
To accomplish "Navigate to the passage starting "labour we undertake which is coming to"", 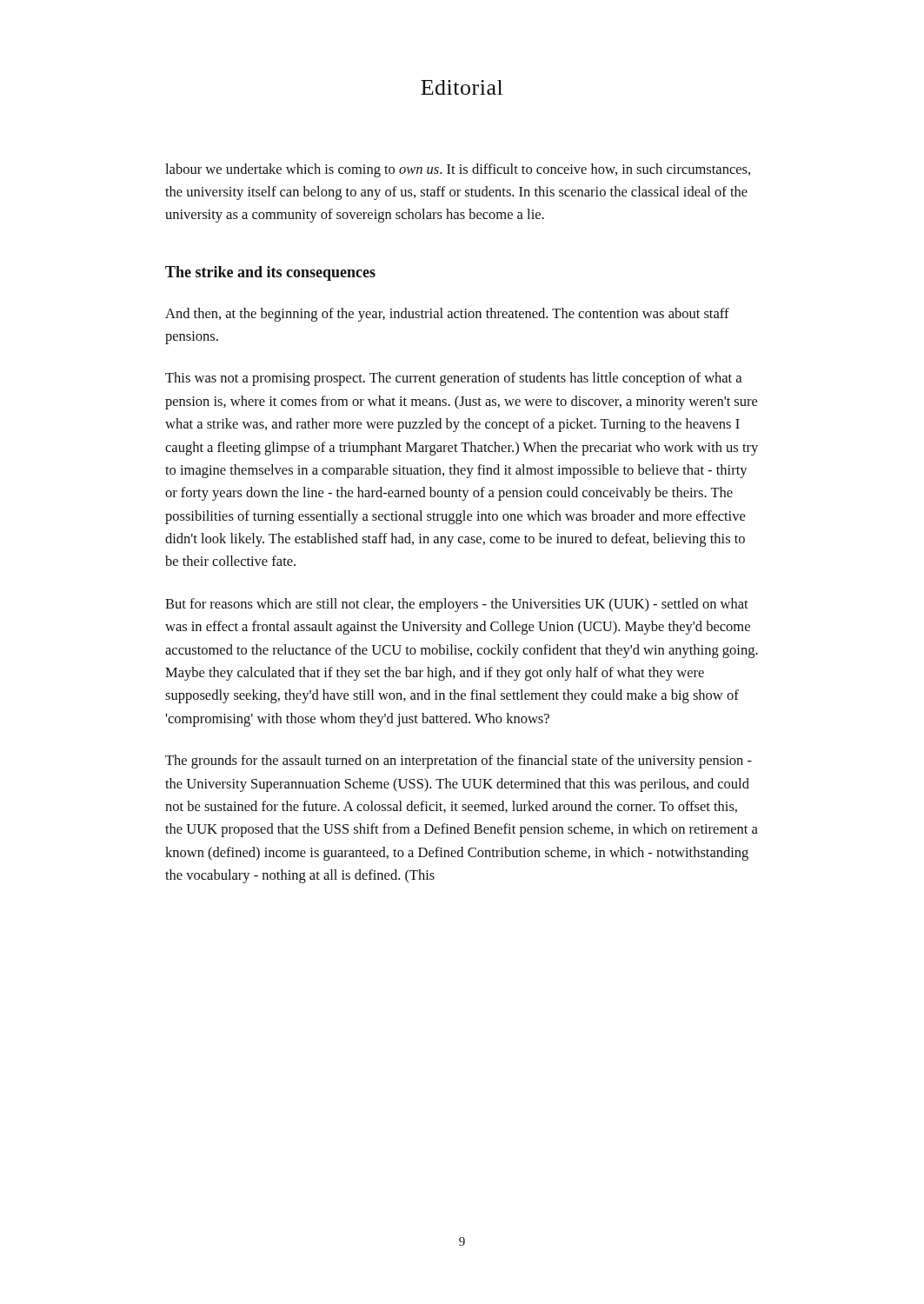I will coord(462,192).
